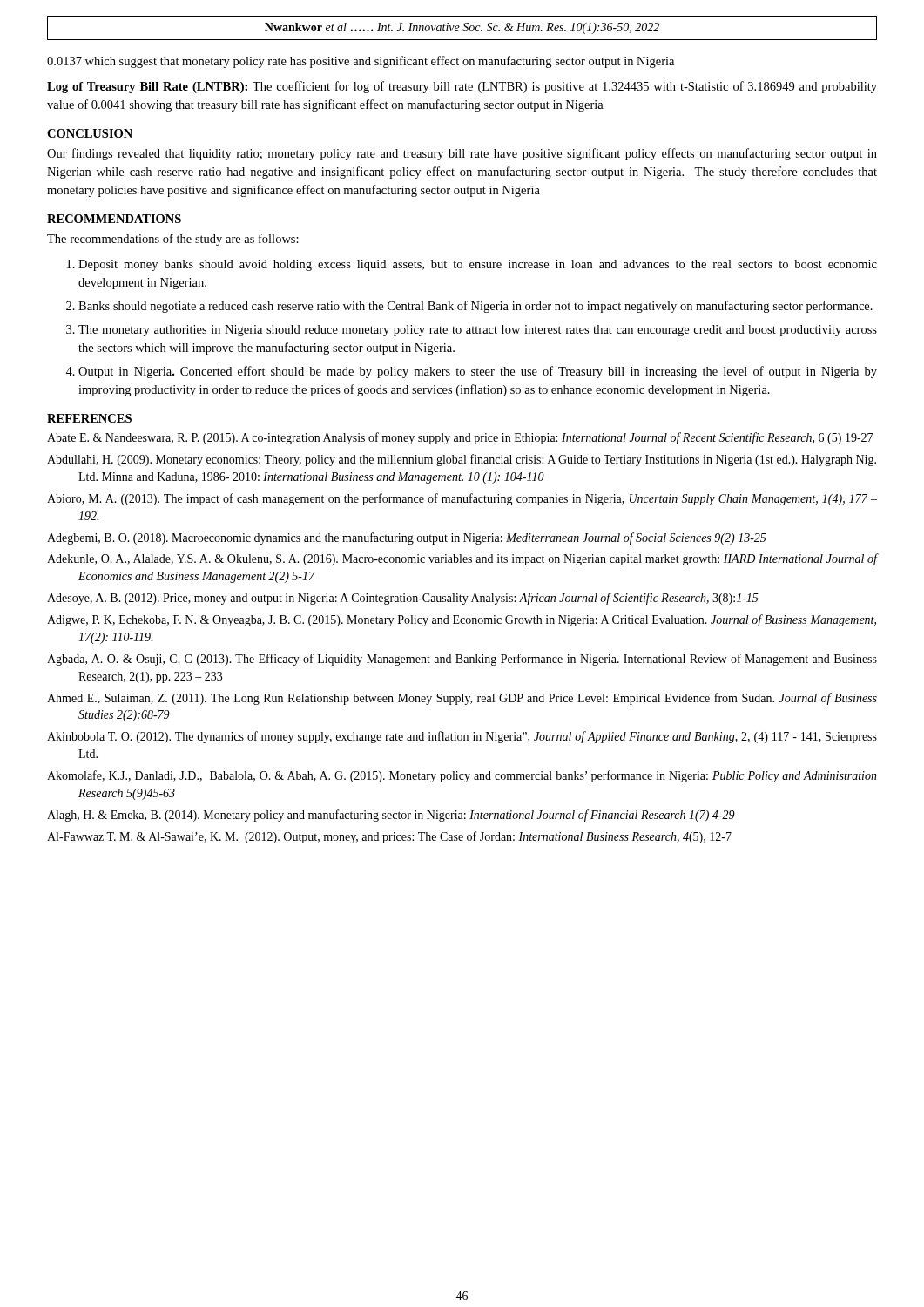The height and width of the screenshot is (1307, 924).
Task: Locate the block of text that opens with "Output in Nigeria. Concerted effort should"
Action: [478, 381]
